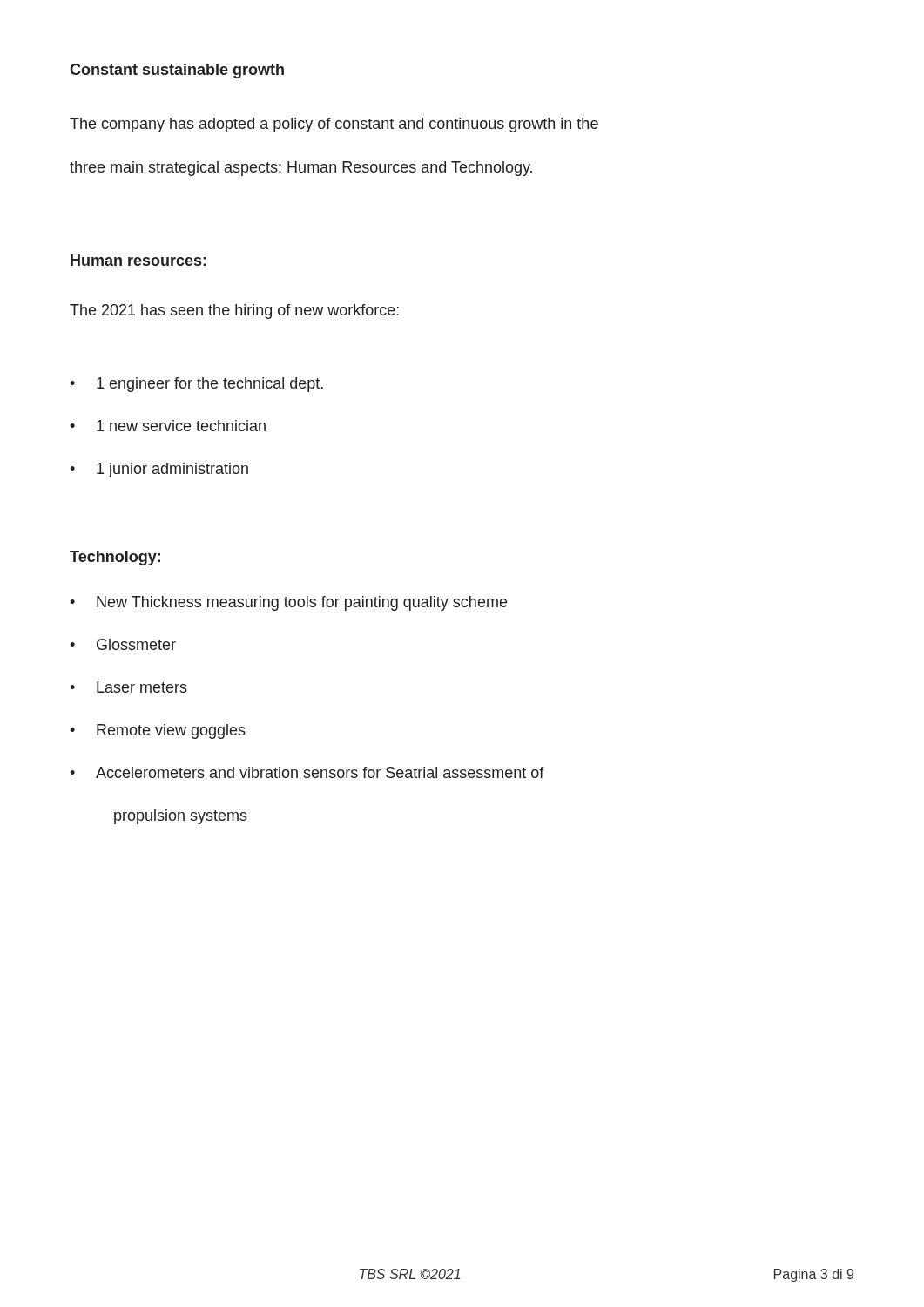Click on the section header that says "Human resources:"
This screenshot has width=924, height=1307.
139,260
